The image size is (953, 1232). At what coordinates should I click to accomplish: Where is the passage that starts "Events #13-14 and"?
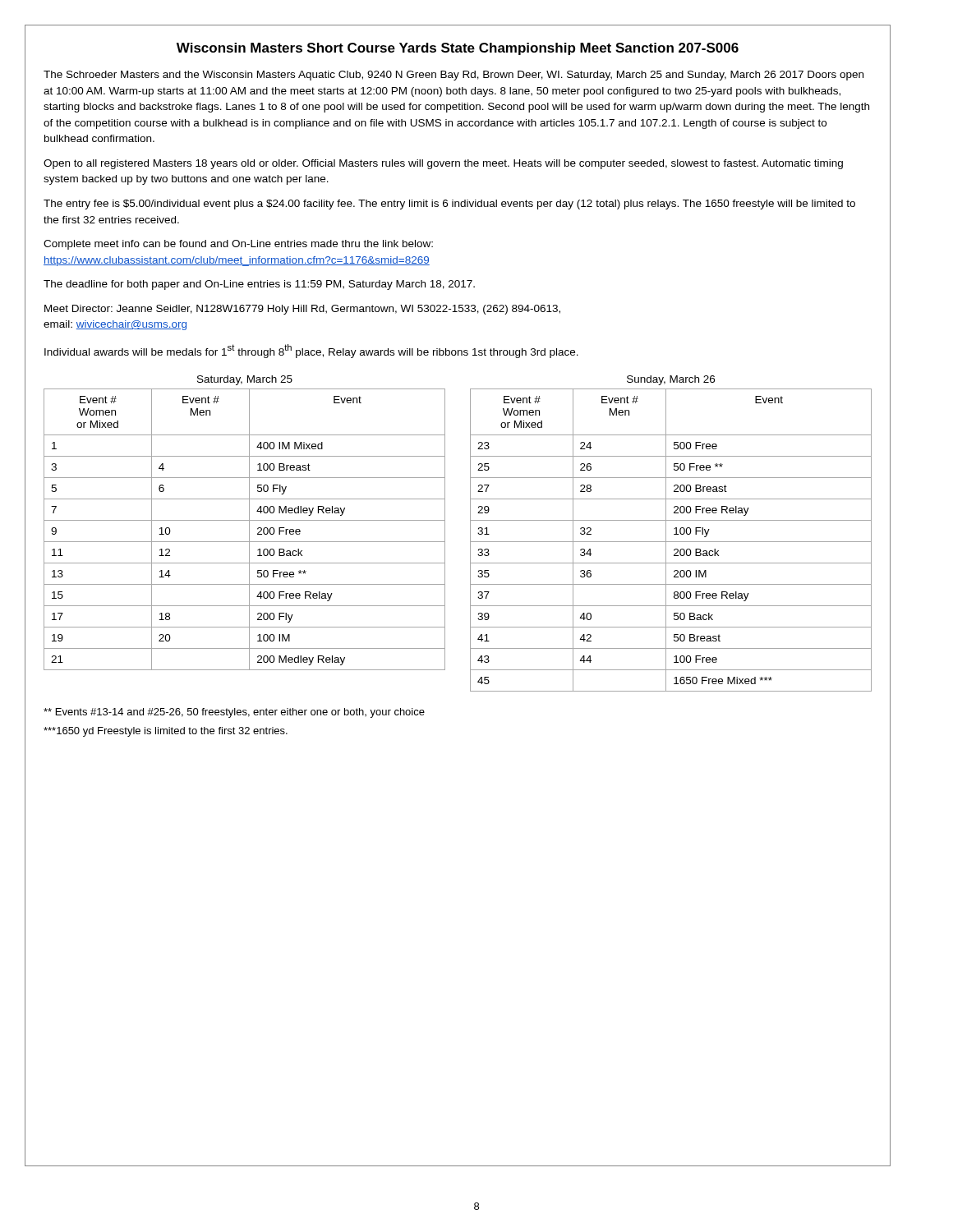click(234, 712)
